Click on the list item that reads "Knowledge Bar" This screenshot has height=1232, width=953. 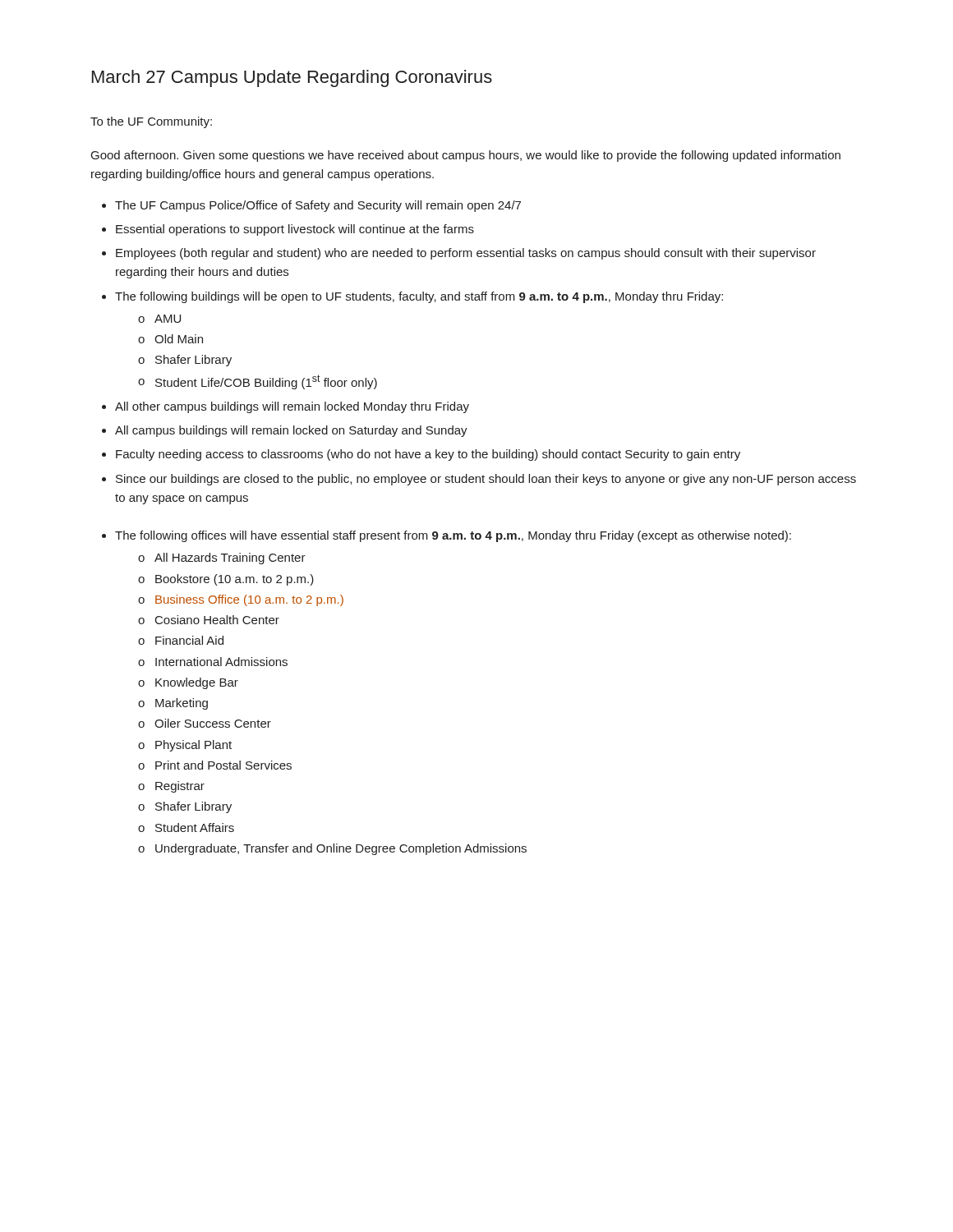point(196,682)
